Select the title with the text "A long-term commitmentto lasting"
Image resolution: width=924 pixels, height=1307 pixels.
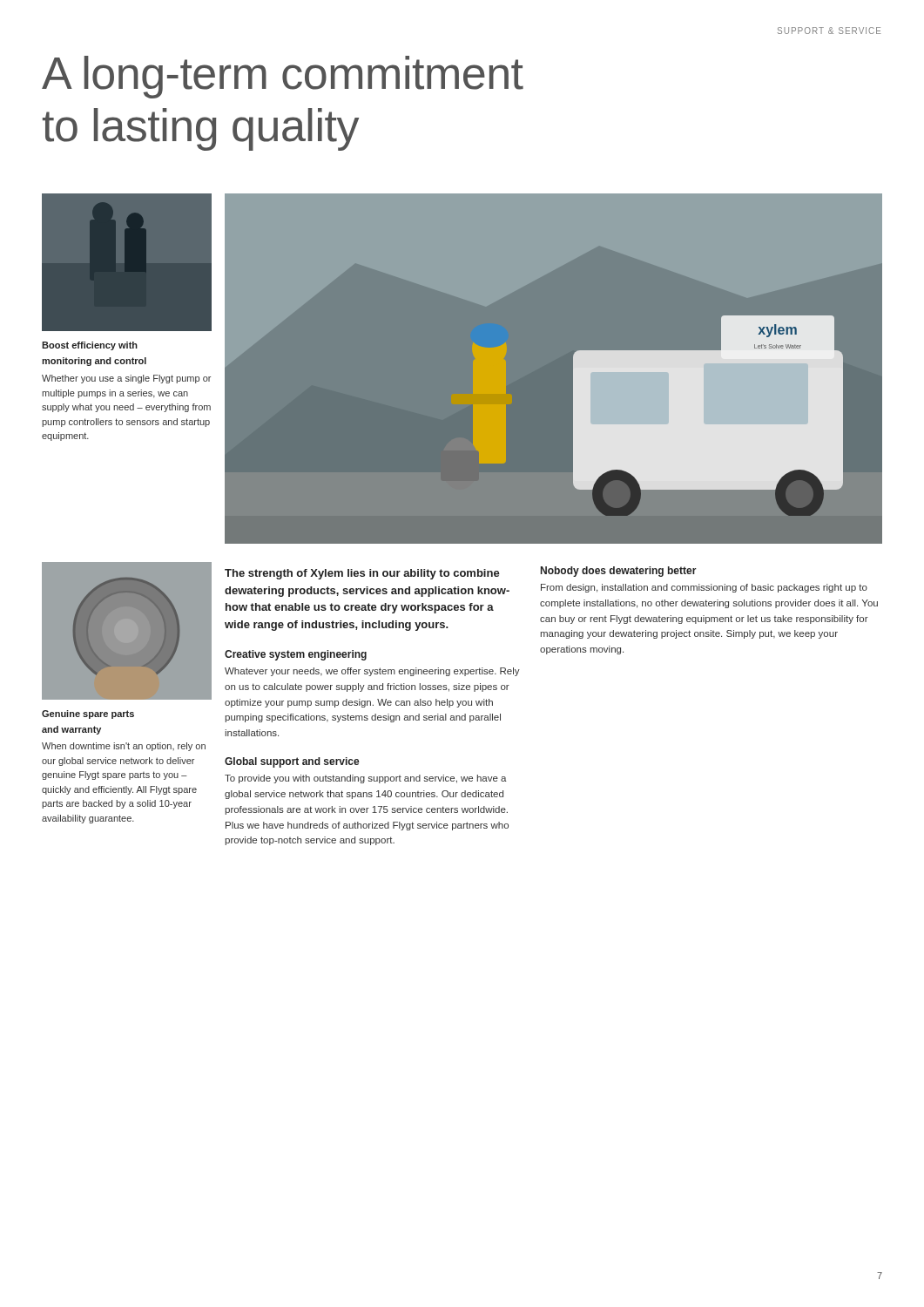(282, 99)
